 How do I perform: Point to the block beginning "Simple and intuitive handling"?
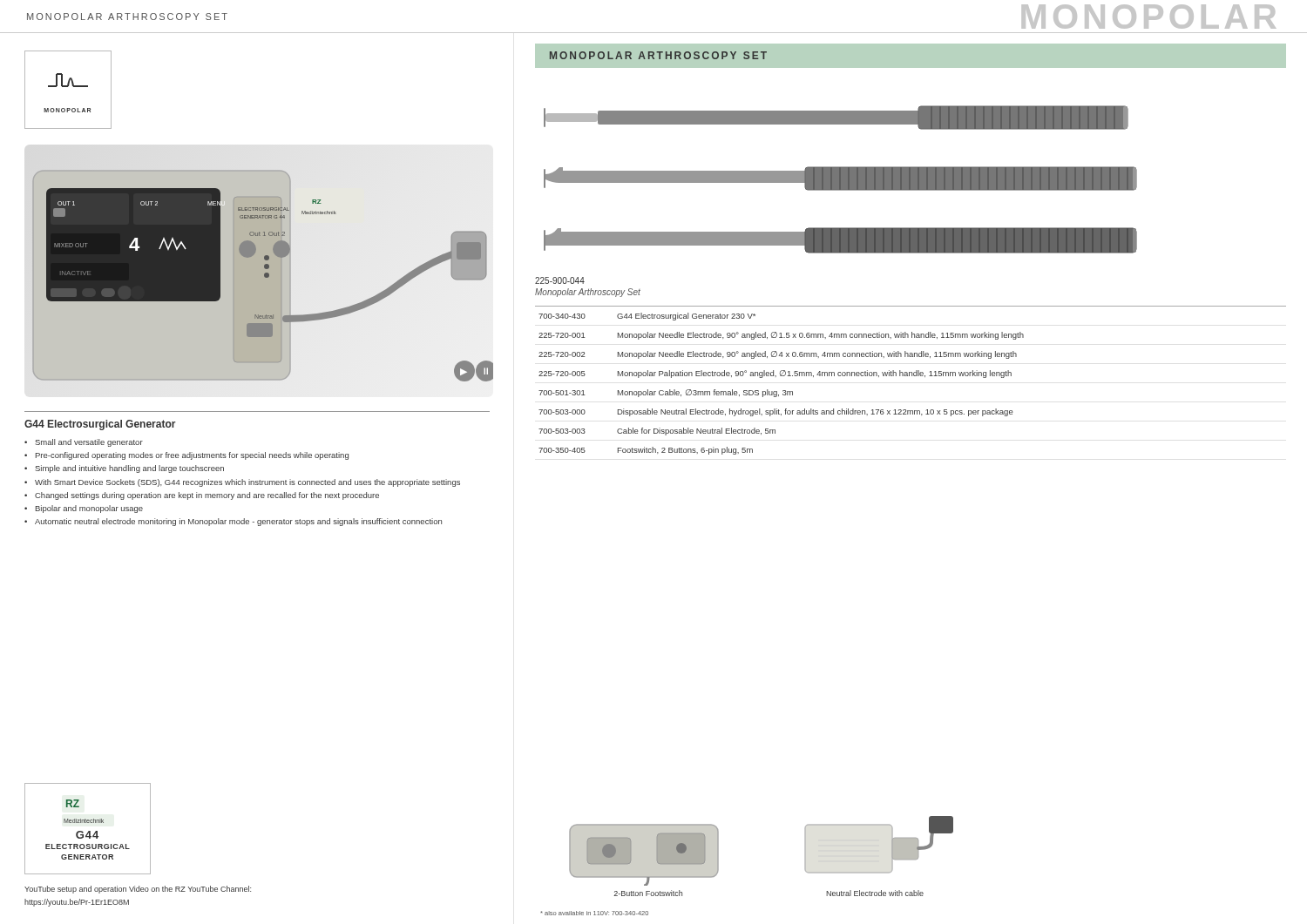130,468
